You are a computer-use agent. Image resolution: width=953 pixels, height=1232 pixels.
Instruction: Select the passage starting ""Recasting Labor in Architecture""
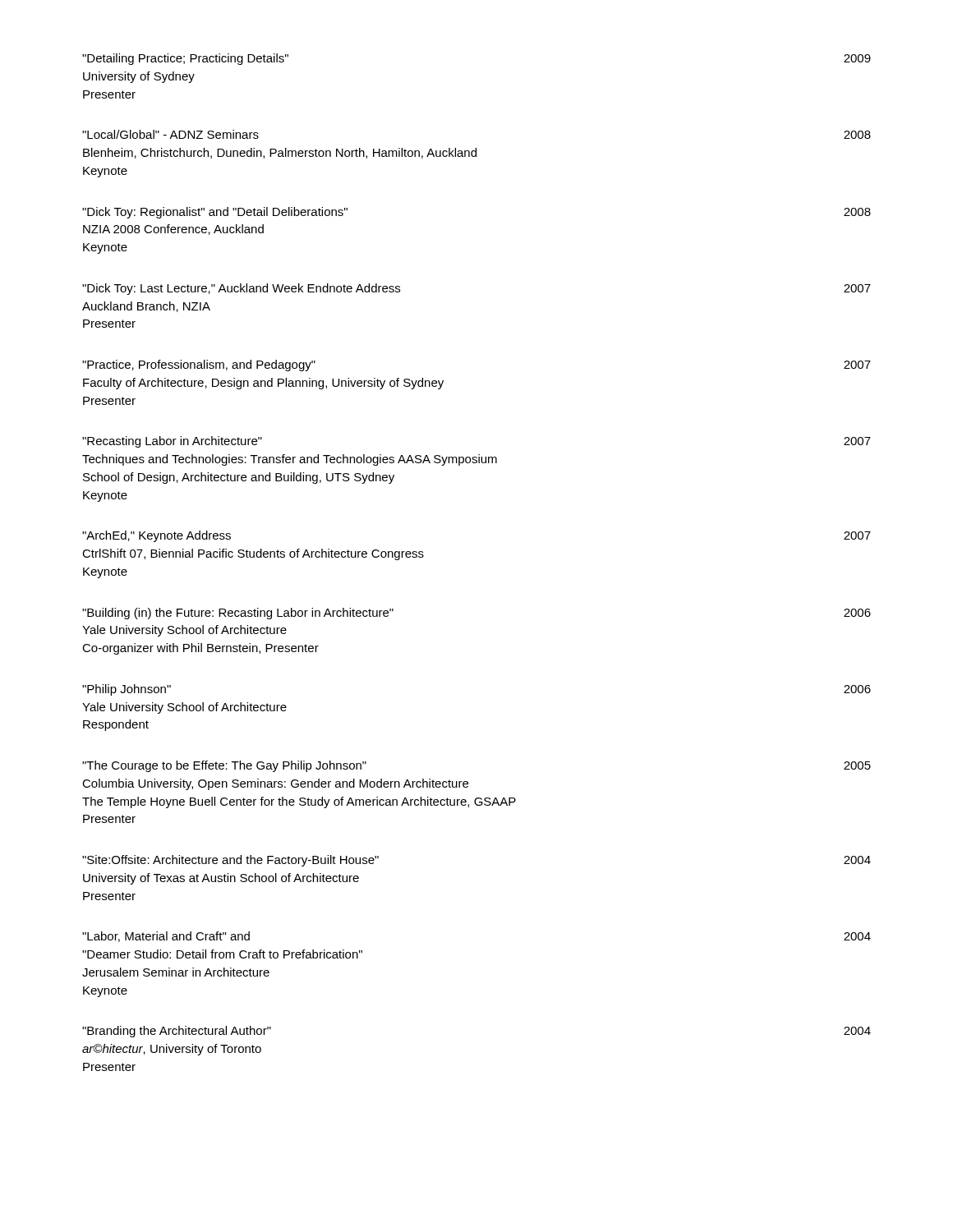476,468
